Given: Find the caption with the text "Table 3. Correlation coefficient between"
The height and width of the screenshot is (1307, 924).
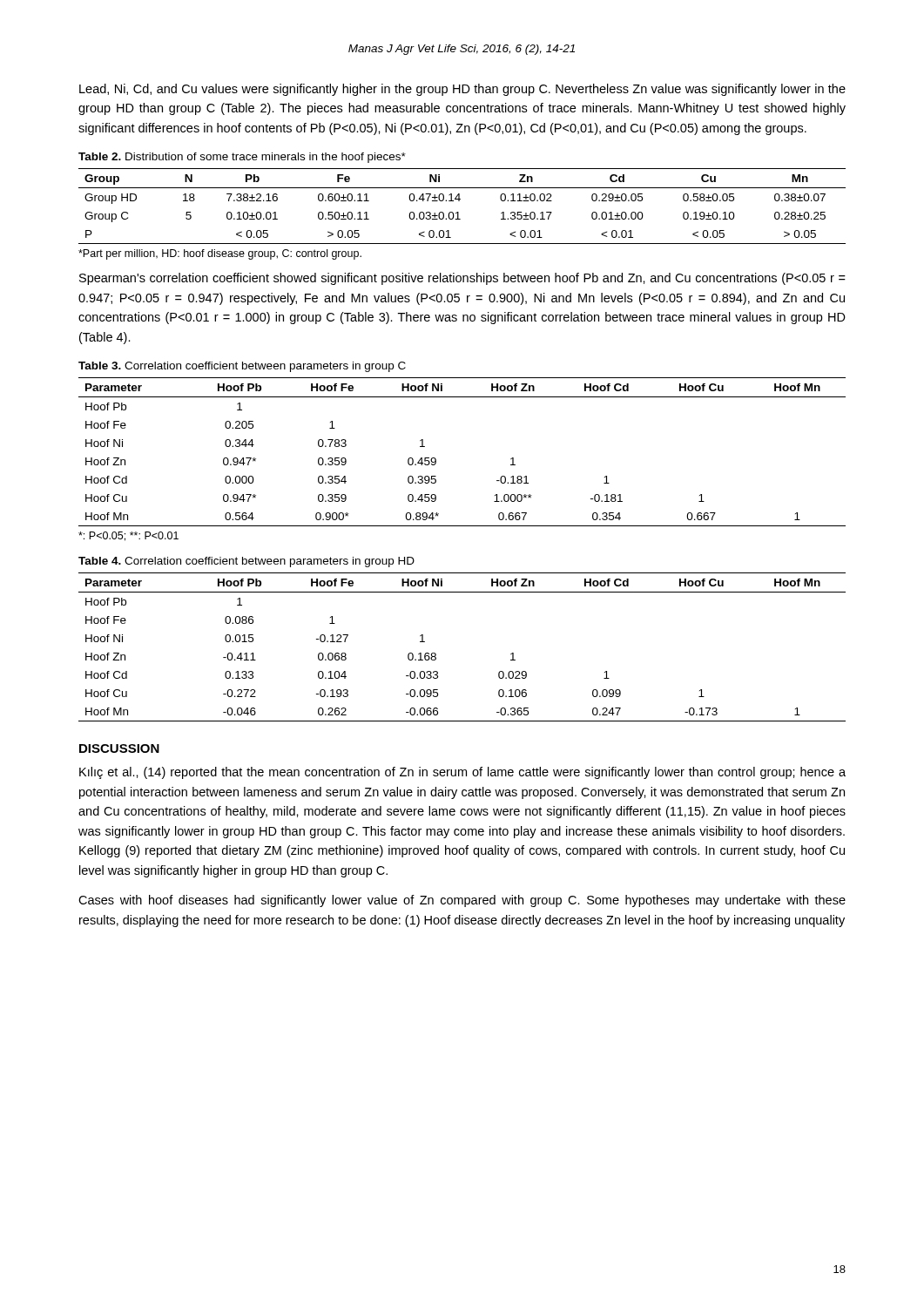Looking at the screenshot, I should point(242,366).
